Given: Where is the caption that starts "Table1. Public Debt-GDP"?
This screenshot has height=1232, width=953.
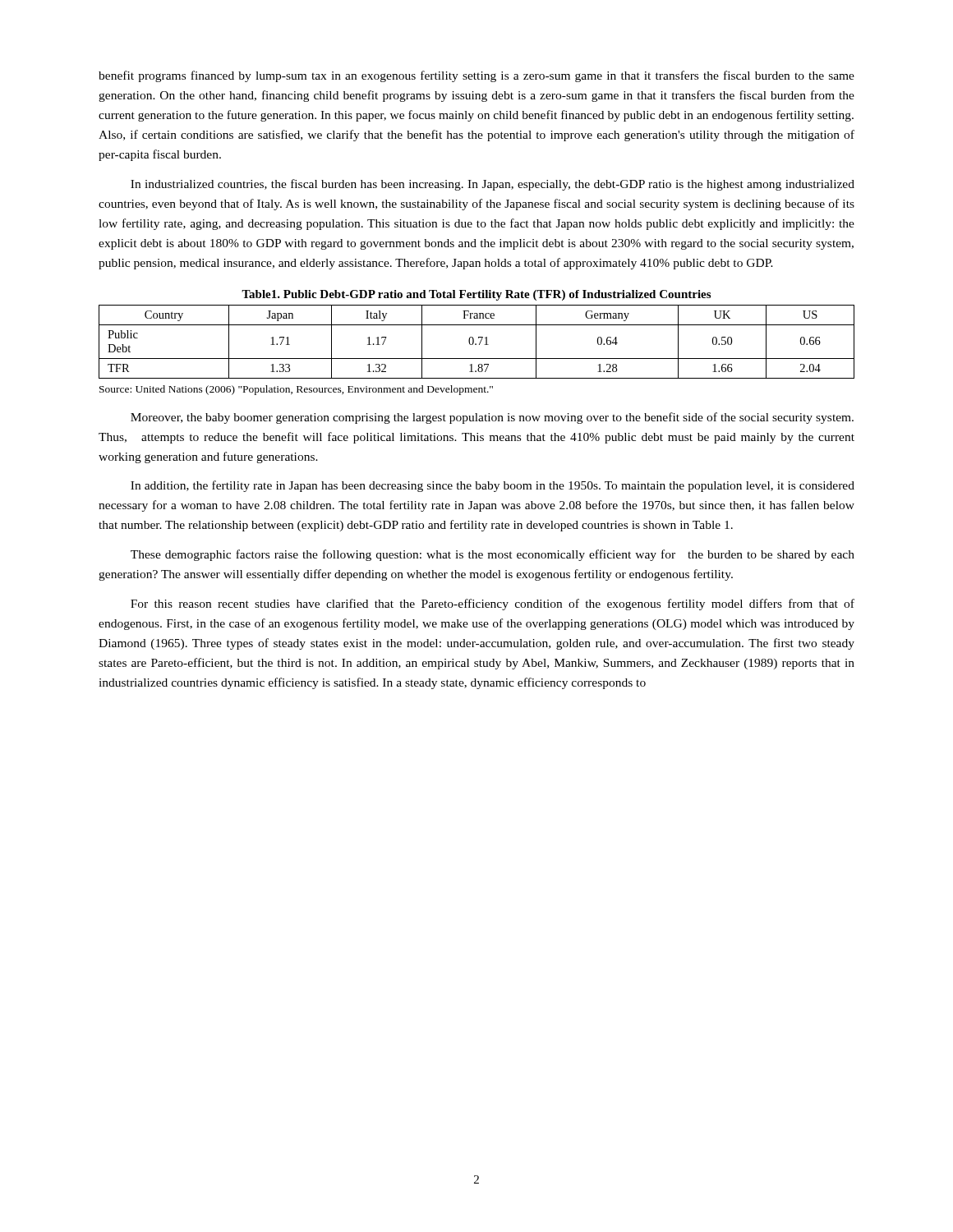Looking at the screenshot, I should click(476, 294).
